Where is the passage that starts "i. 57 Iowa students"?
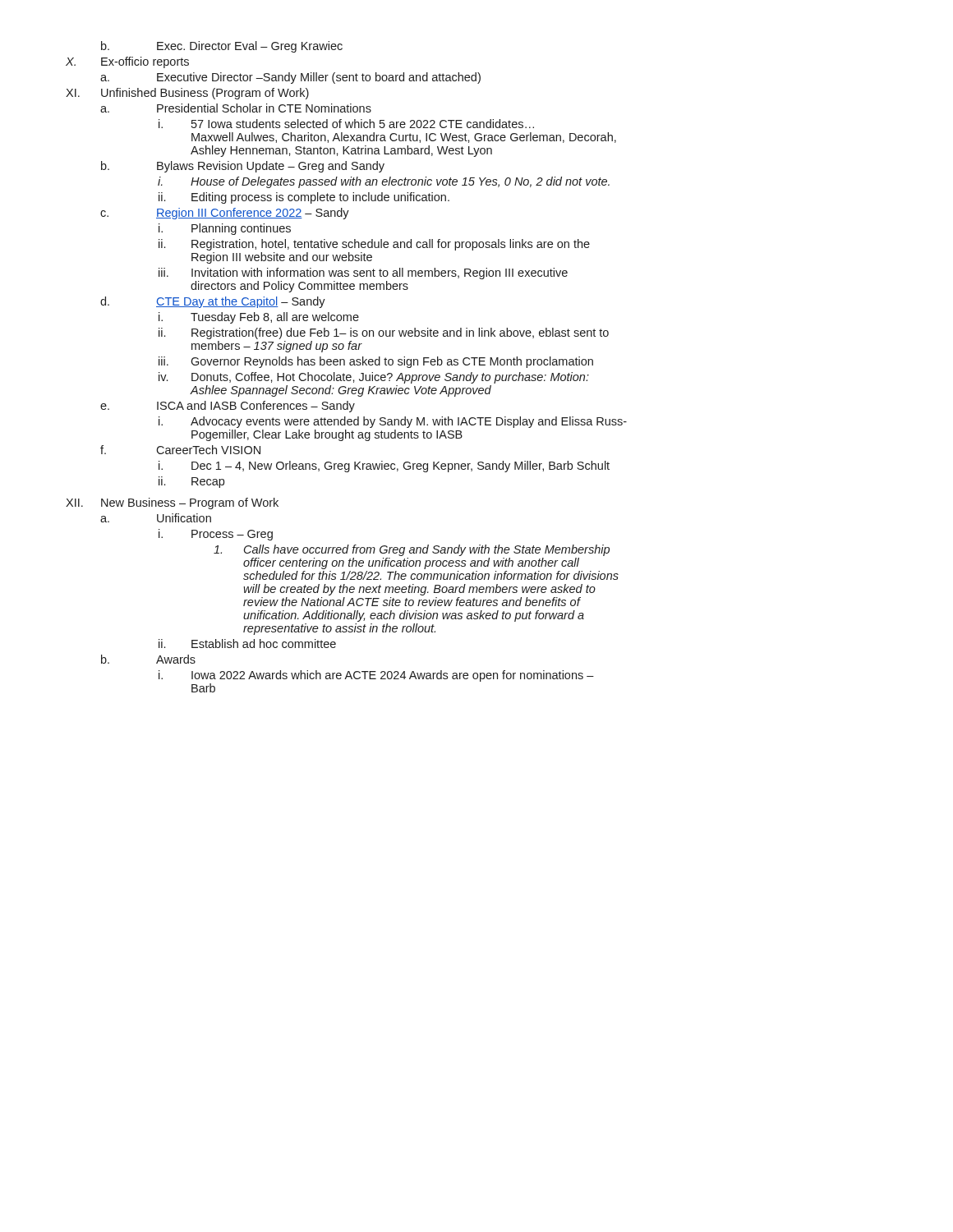The height and width of the screenshot is (1232, 953). pos(387,137)
